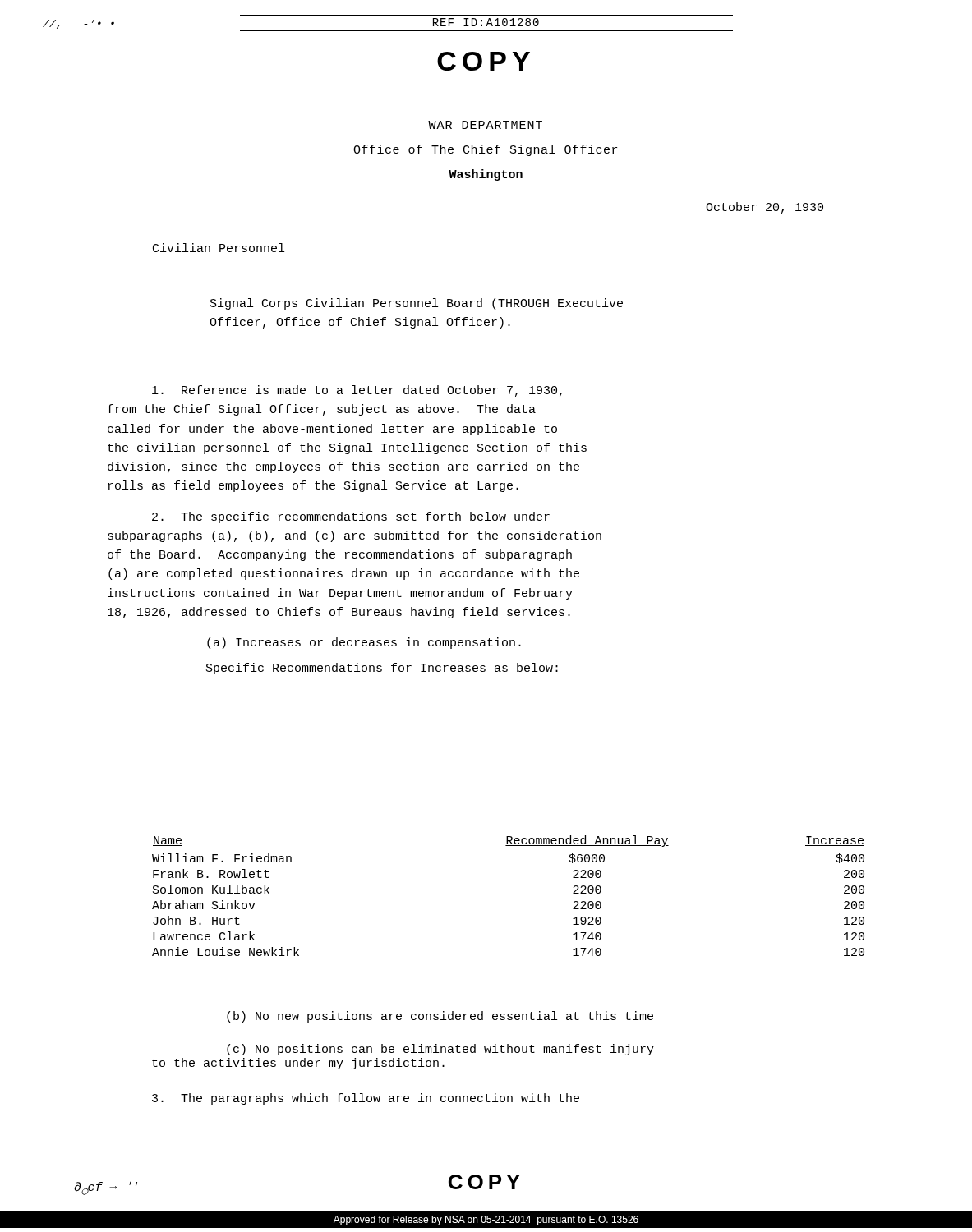Viewport: 972px width, 1232px height.
Task: Point to the region starting "WAR DEPARTMENT"
Action: pyautogui.click(x=486, y=126)
